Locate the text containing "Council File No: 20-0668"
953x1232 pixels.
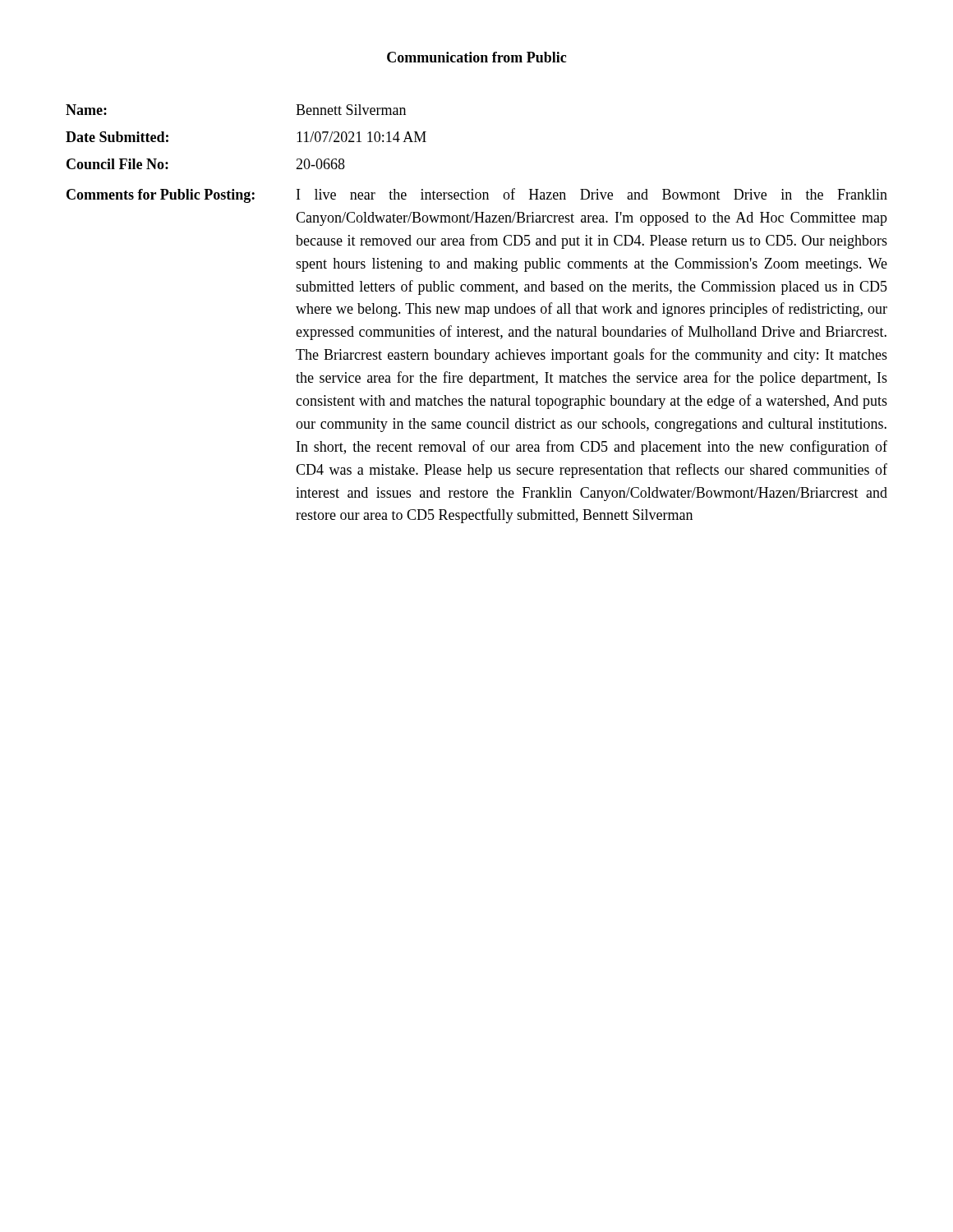[123, 165]
